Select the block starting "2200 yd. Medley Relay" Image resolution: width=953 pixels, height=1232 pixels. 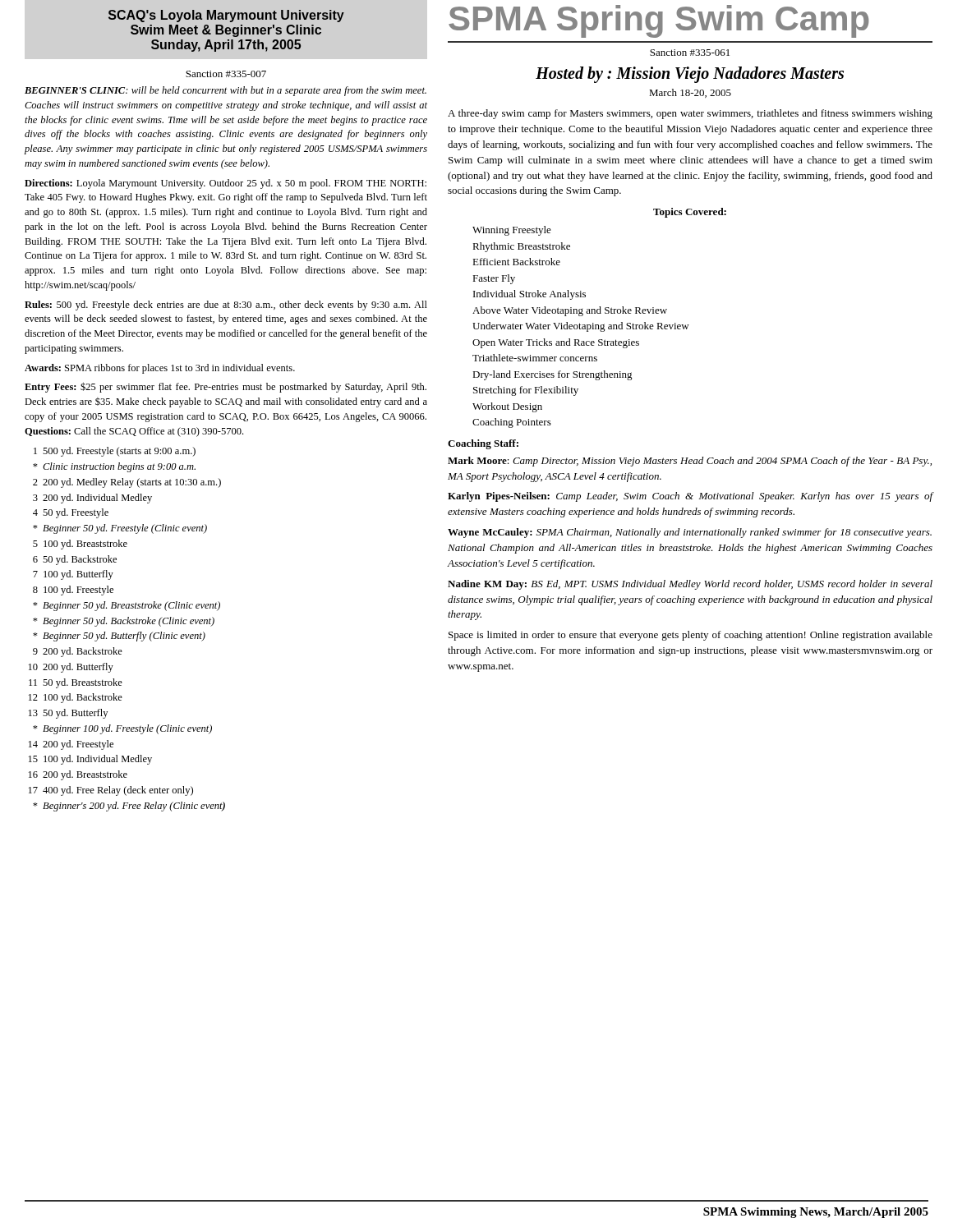point(226,482)
